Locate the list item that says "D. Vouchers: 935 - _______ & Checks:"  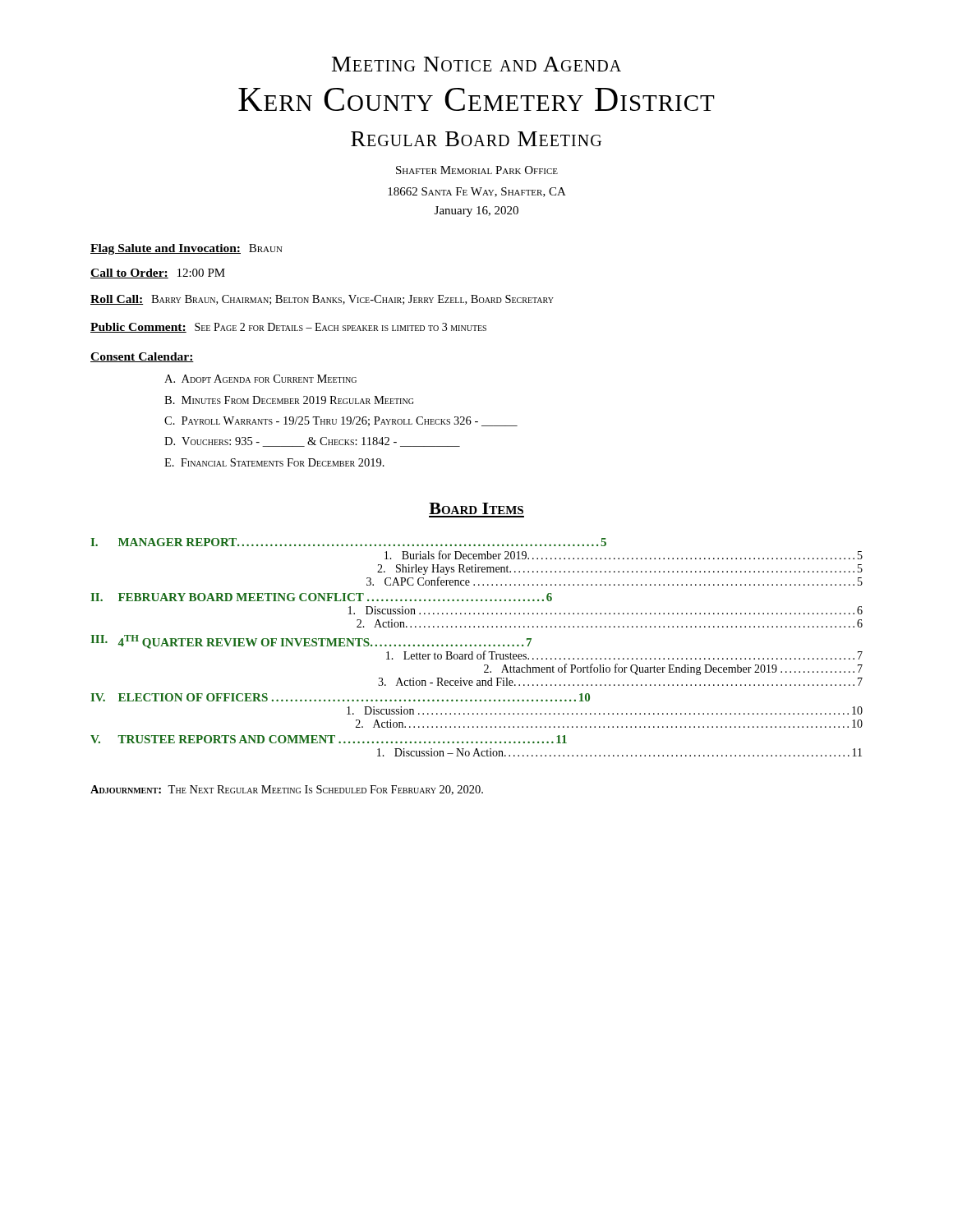312,441
